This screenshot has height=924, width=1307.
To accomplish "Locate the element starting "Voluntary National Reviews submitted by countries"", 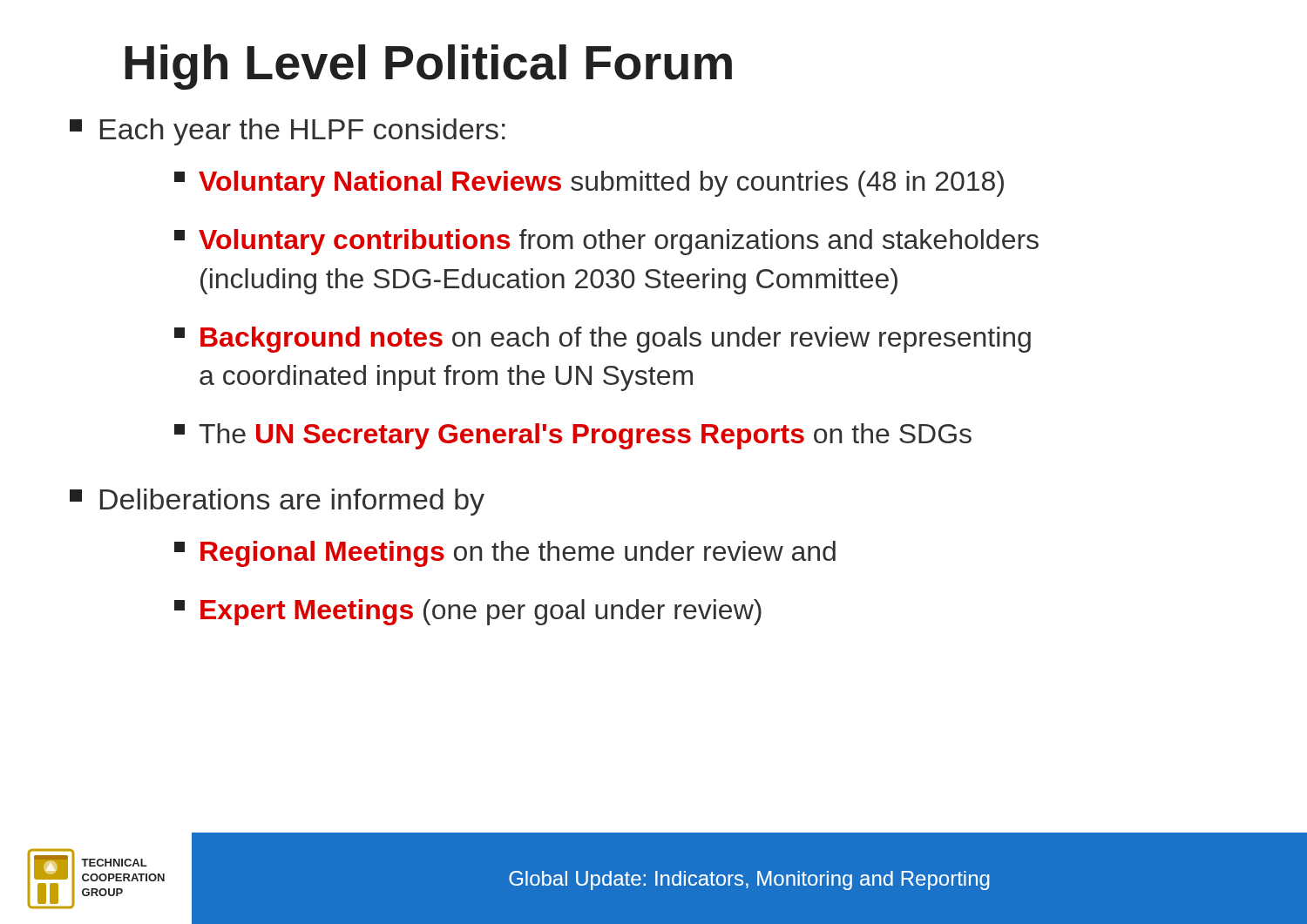I will click(x=590, y=182).
